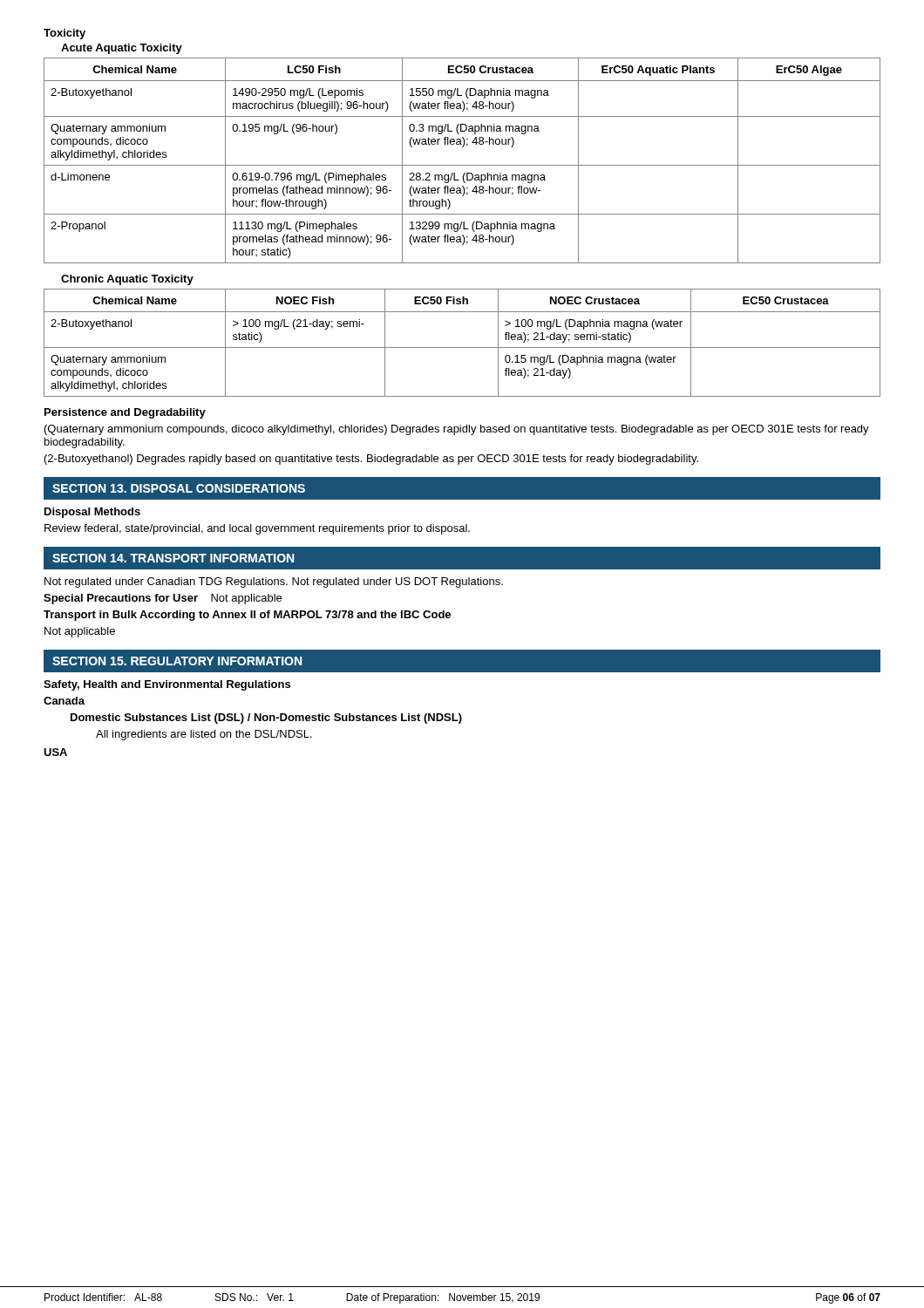Screen dimensions: 1308x924
Task: Find the block starting "Review federal, state/provincial,"
Action: pos(462,528)
